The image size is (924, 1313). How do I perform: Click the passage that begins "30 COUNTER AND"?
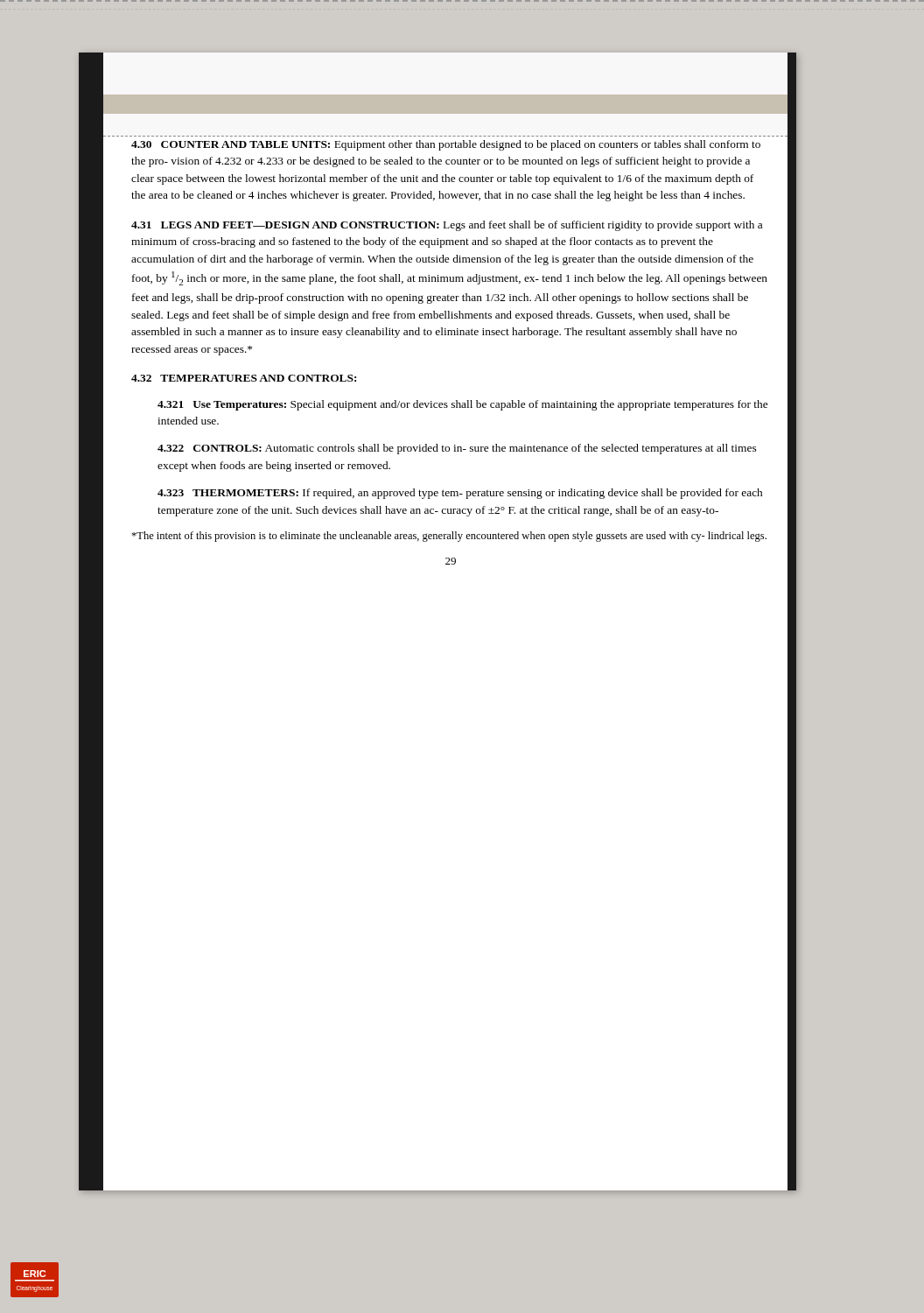coord(446,170)
